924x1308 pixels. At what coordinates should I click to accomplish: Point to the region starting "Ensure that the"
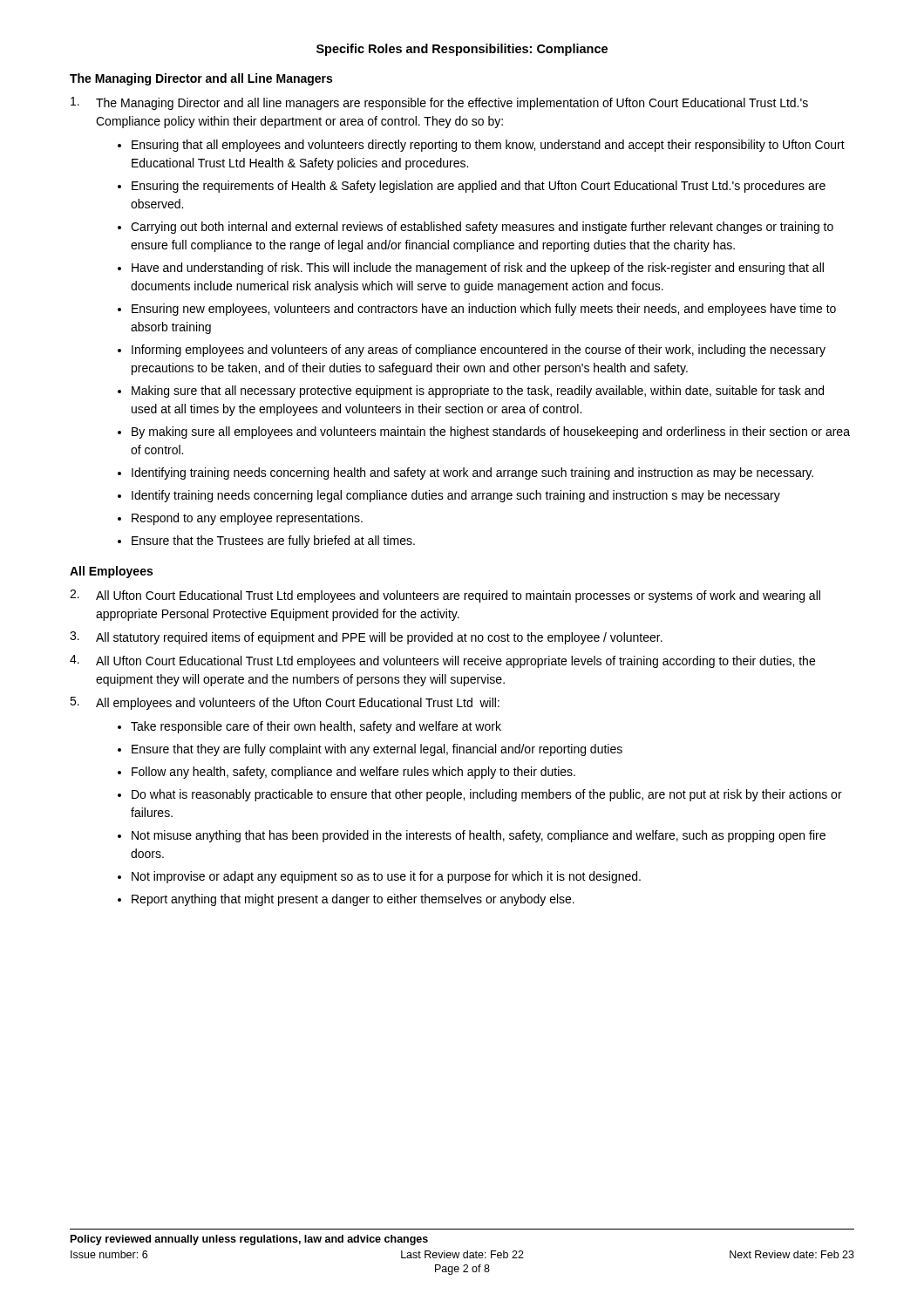pyautogui.click(x=273, y=541)
